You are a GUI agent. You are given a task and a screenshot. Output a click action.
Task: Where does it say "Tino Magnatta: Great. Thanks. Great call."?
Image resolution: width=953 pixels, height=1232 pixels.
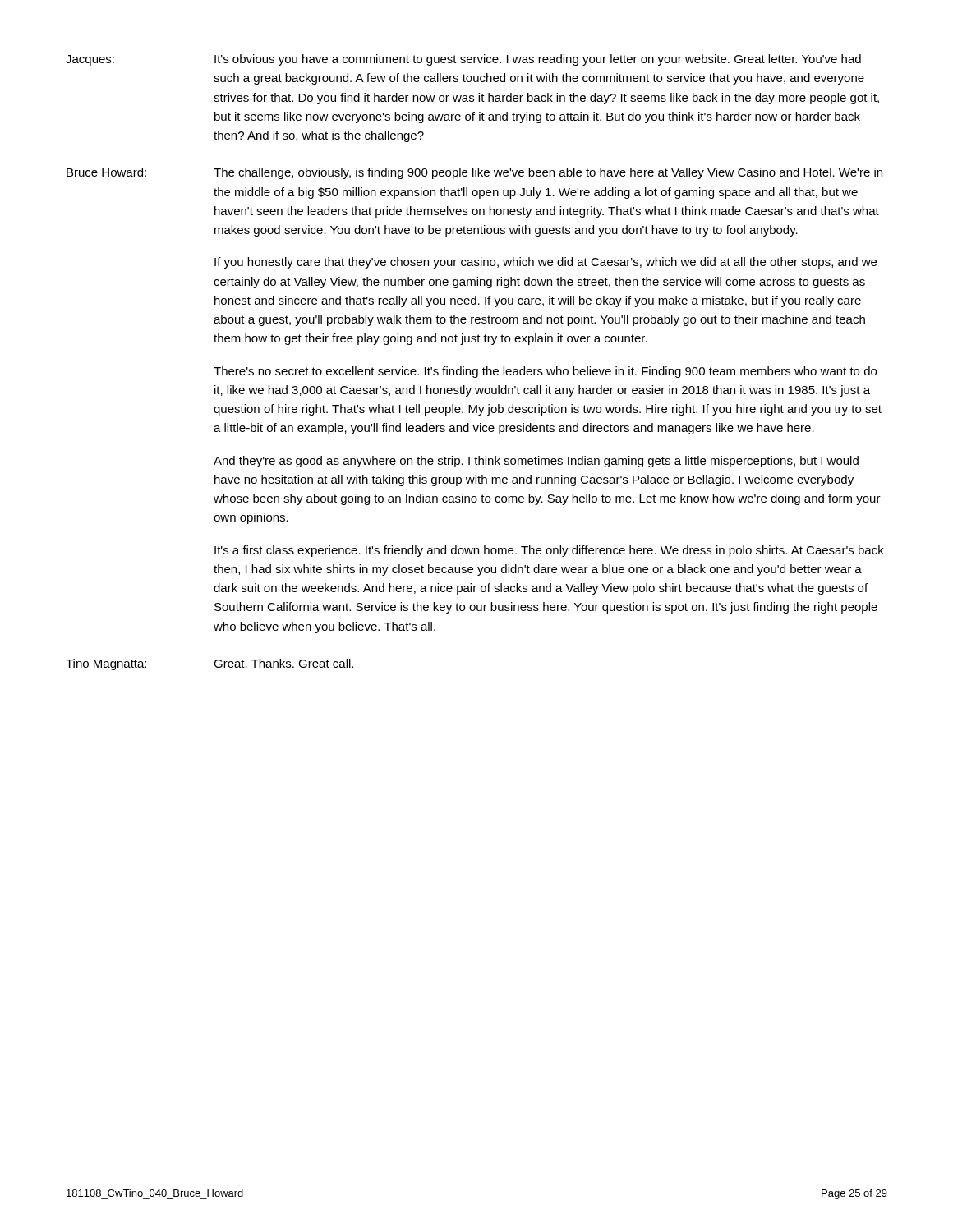[109, 664]
